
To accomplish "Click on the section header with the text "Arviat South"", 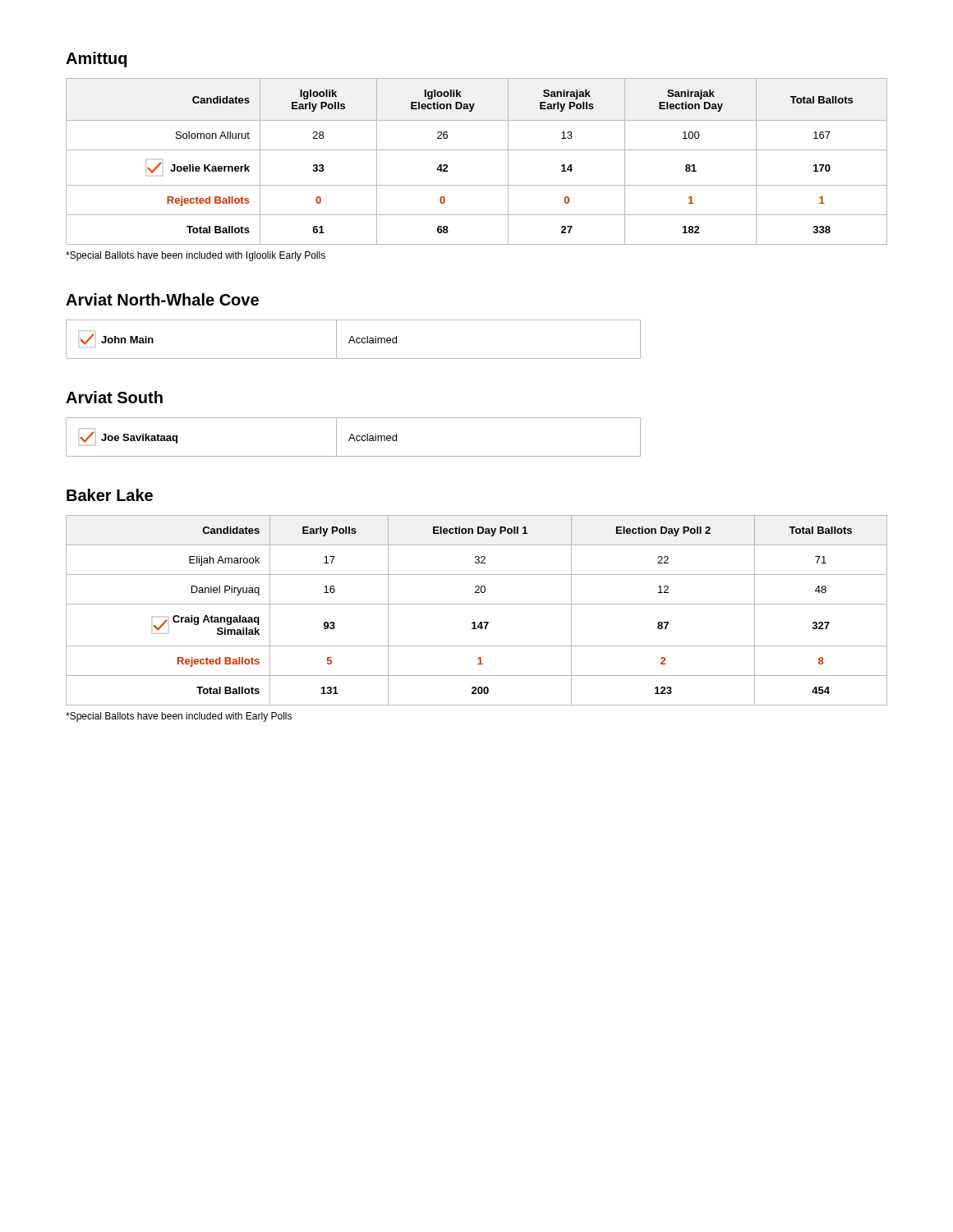I will coord(115,398).
